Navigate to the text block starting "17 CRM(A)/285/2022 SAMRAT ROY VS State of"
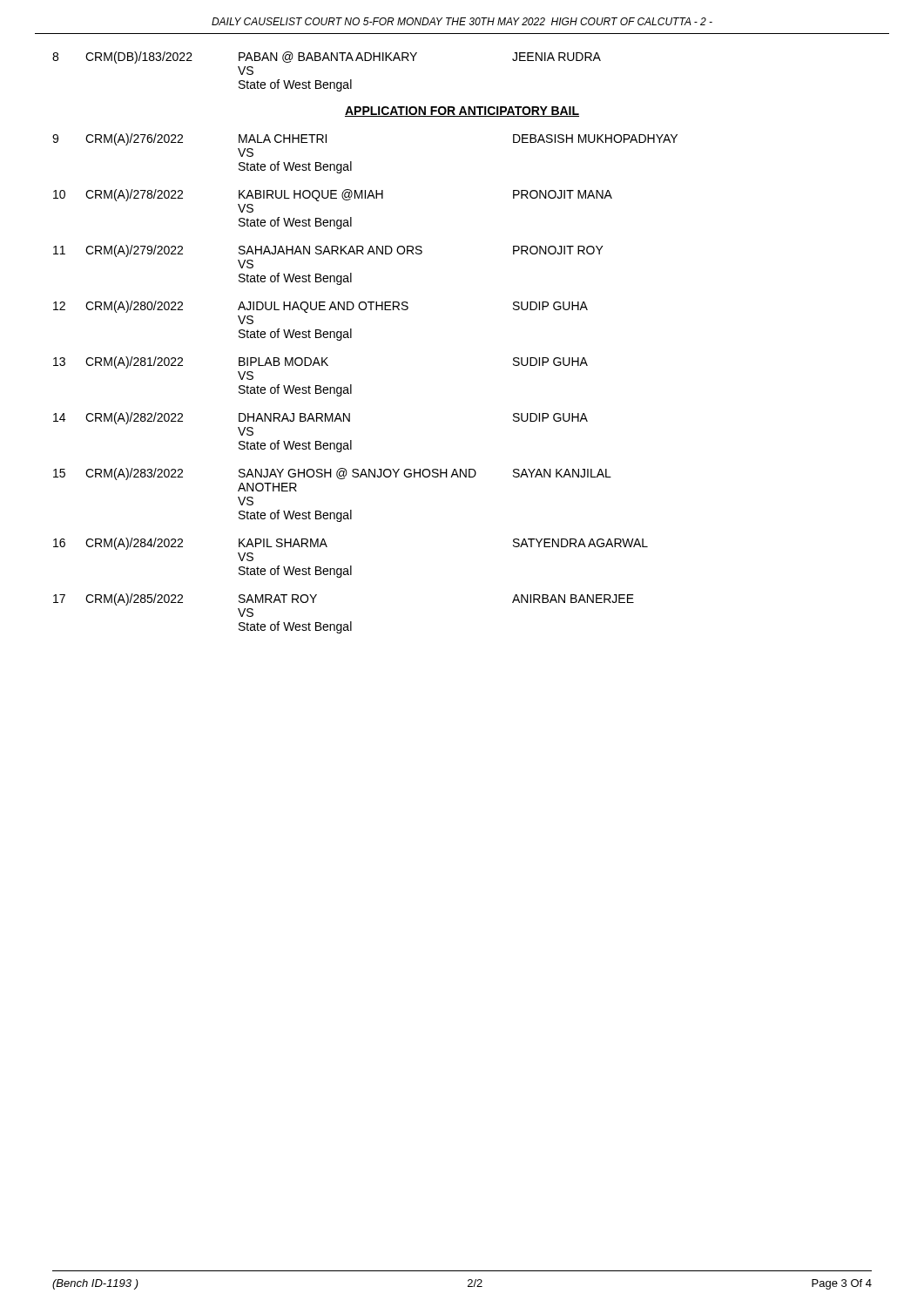The height and width of the screenshot is (1307, 924). (128, 599)
